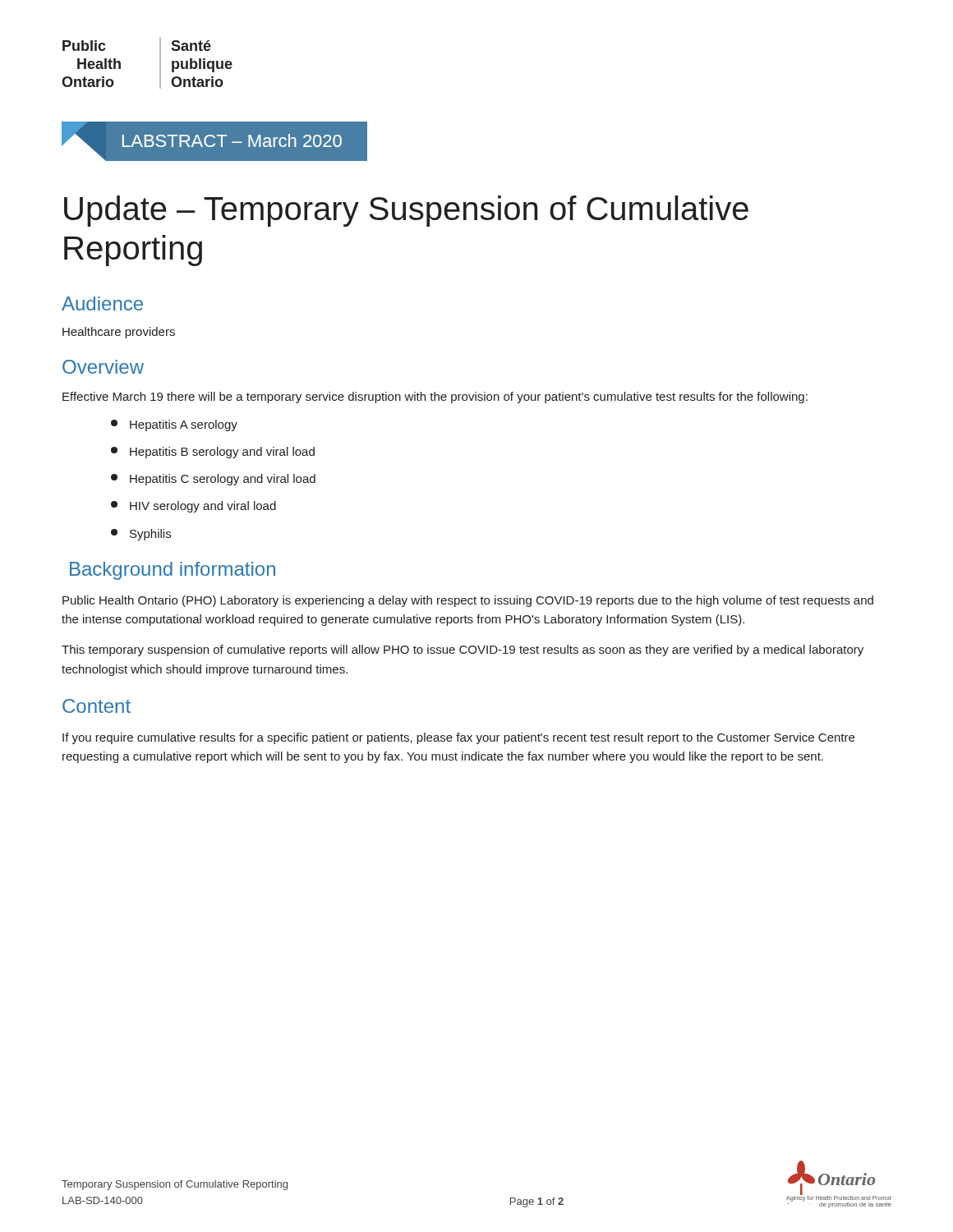Viewport: 953px width, 1232px height.
Task: Select the passage starting "Background information"
Action: point(172,569)
